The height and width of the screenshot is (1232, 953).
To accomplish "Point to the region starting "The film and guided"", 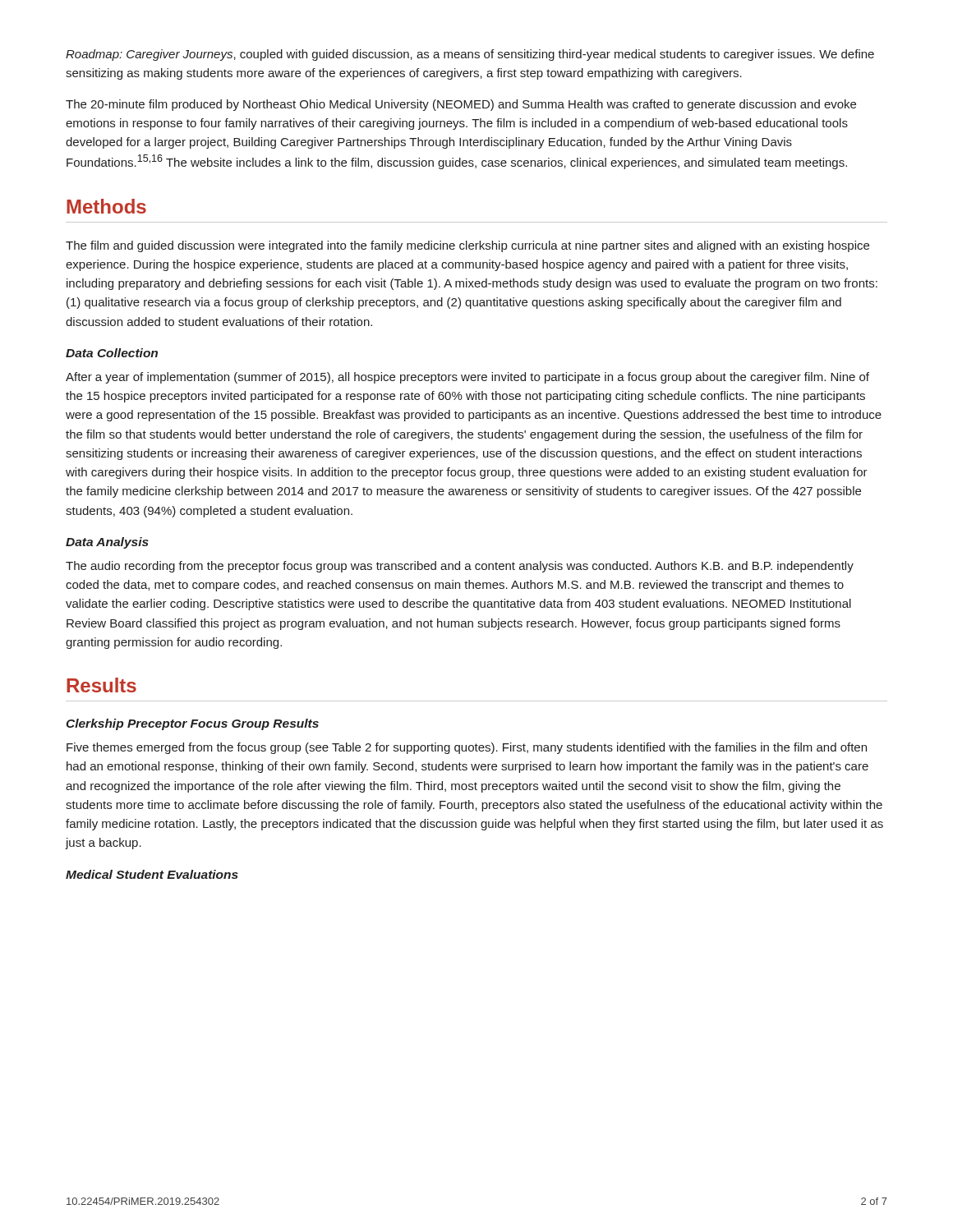I will tap(472, 283).
